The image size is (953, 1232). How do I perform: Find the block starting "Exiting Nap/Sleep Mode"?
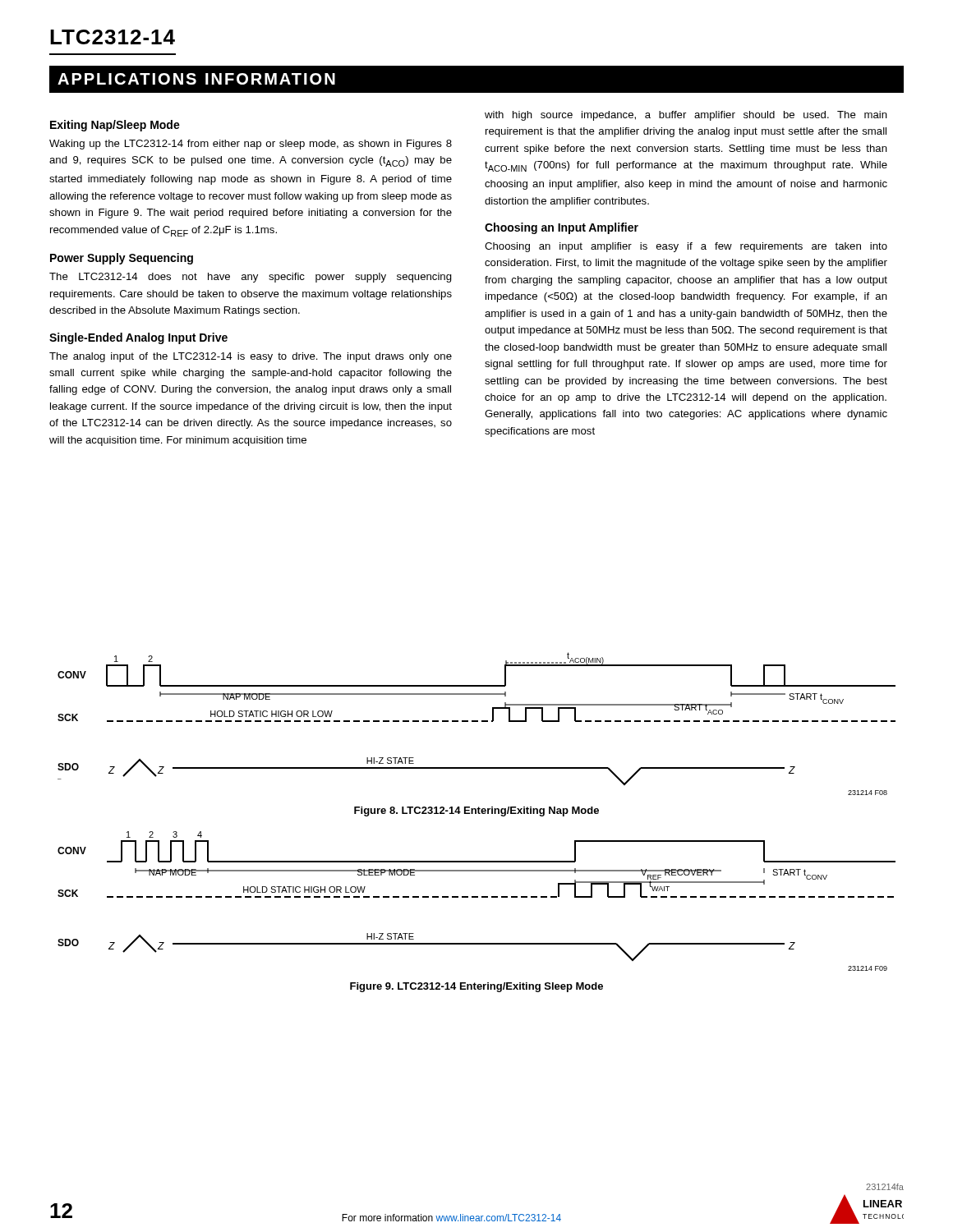click(114, 125)
